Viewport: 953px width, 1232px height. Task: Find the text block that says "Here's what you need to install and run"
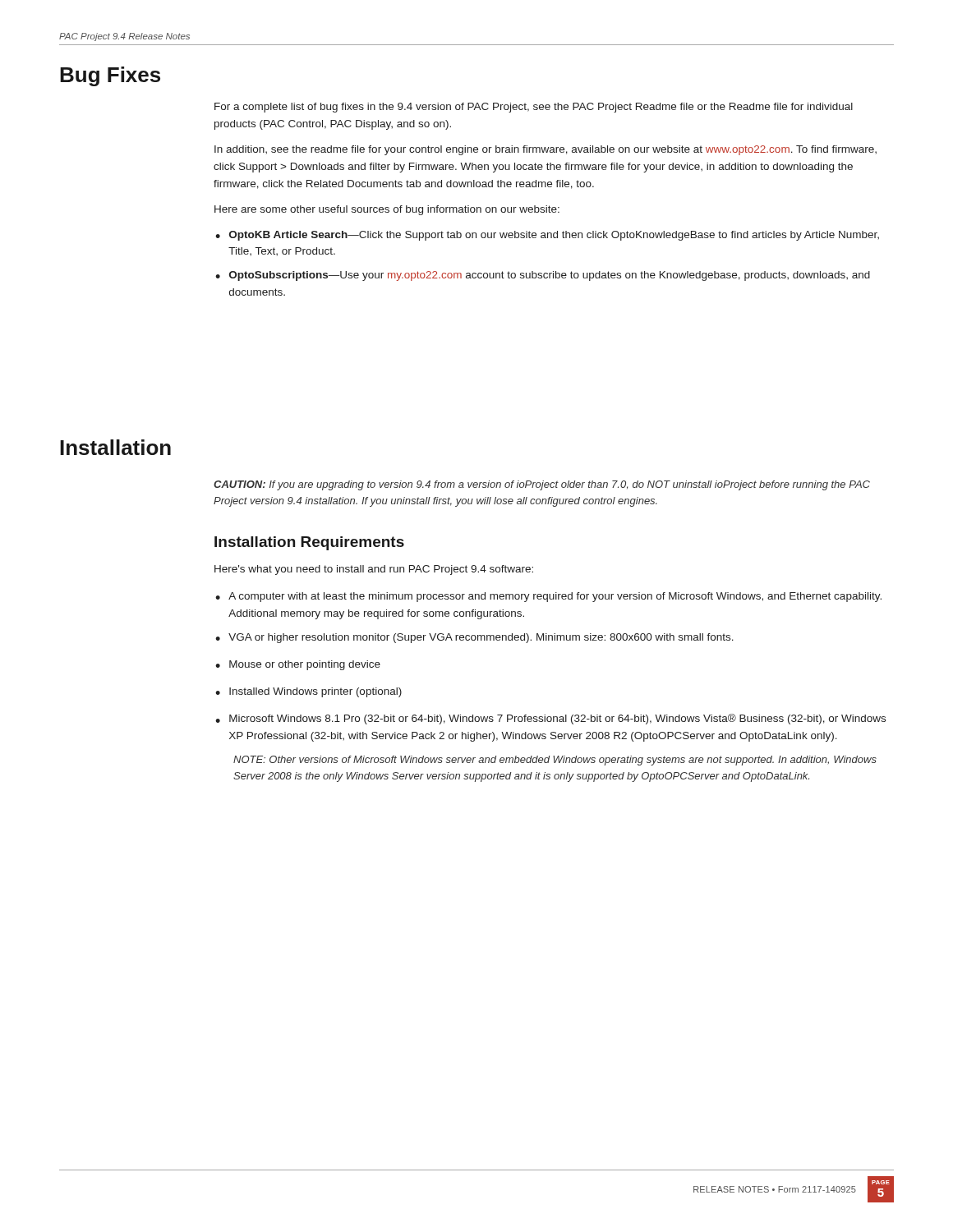[374, 569]
